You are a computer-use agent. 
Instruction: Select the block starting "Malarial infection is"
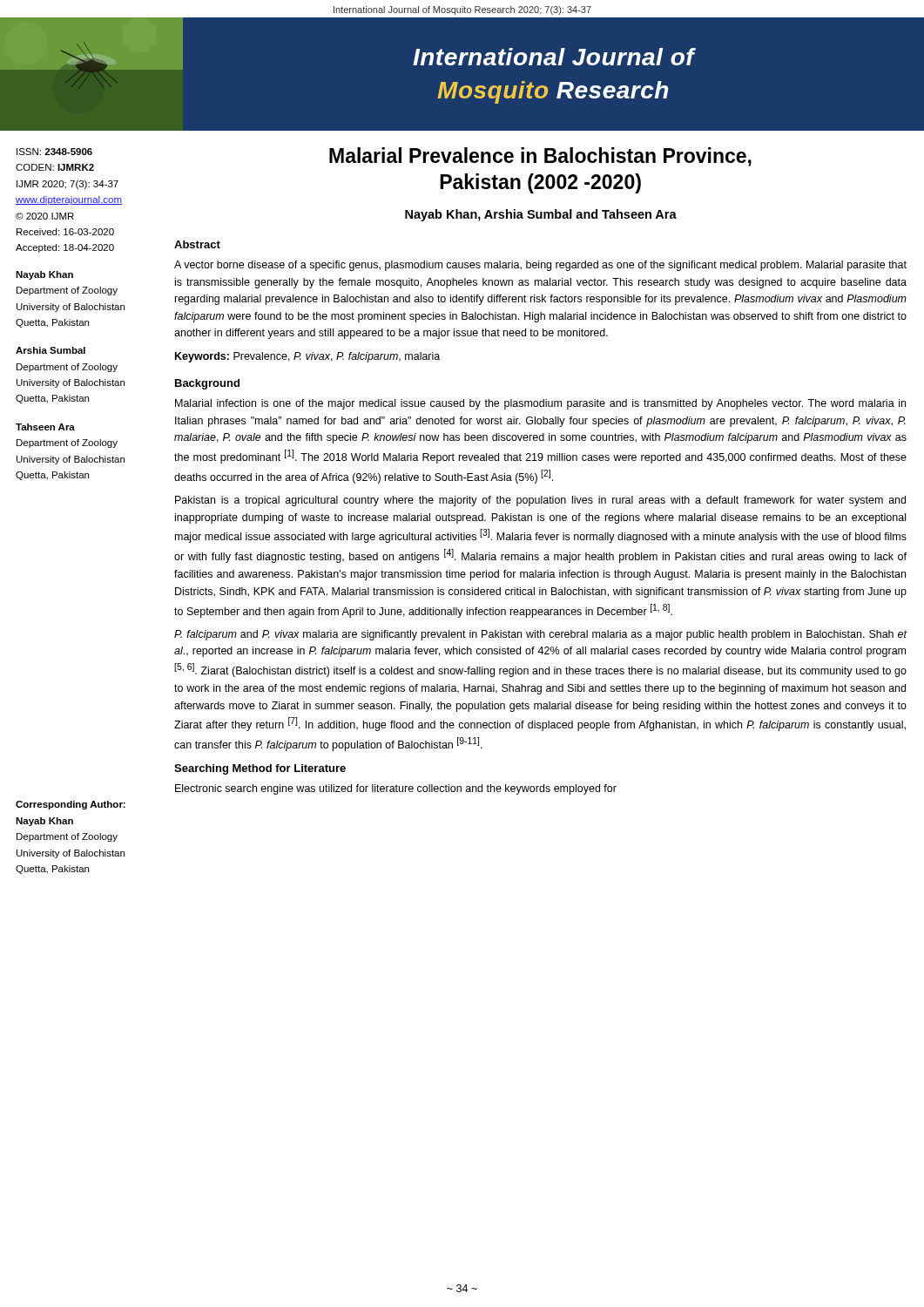540,440
